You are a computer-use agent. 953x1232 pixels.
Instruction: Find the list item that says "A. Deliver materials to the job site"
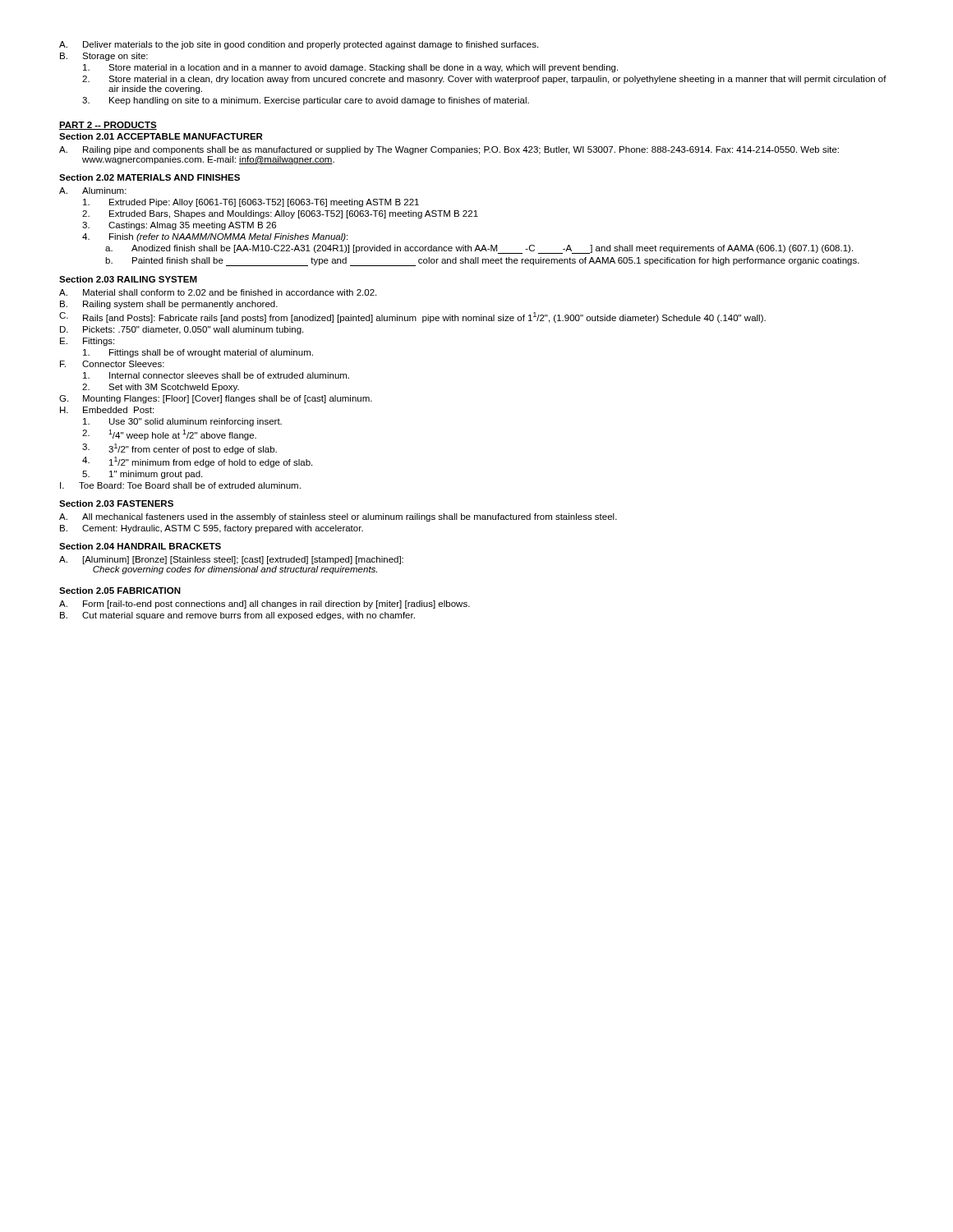[x=476, y=44]
